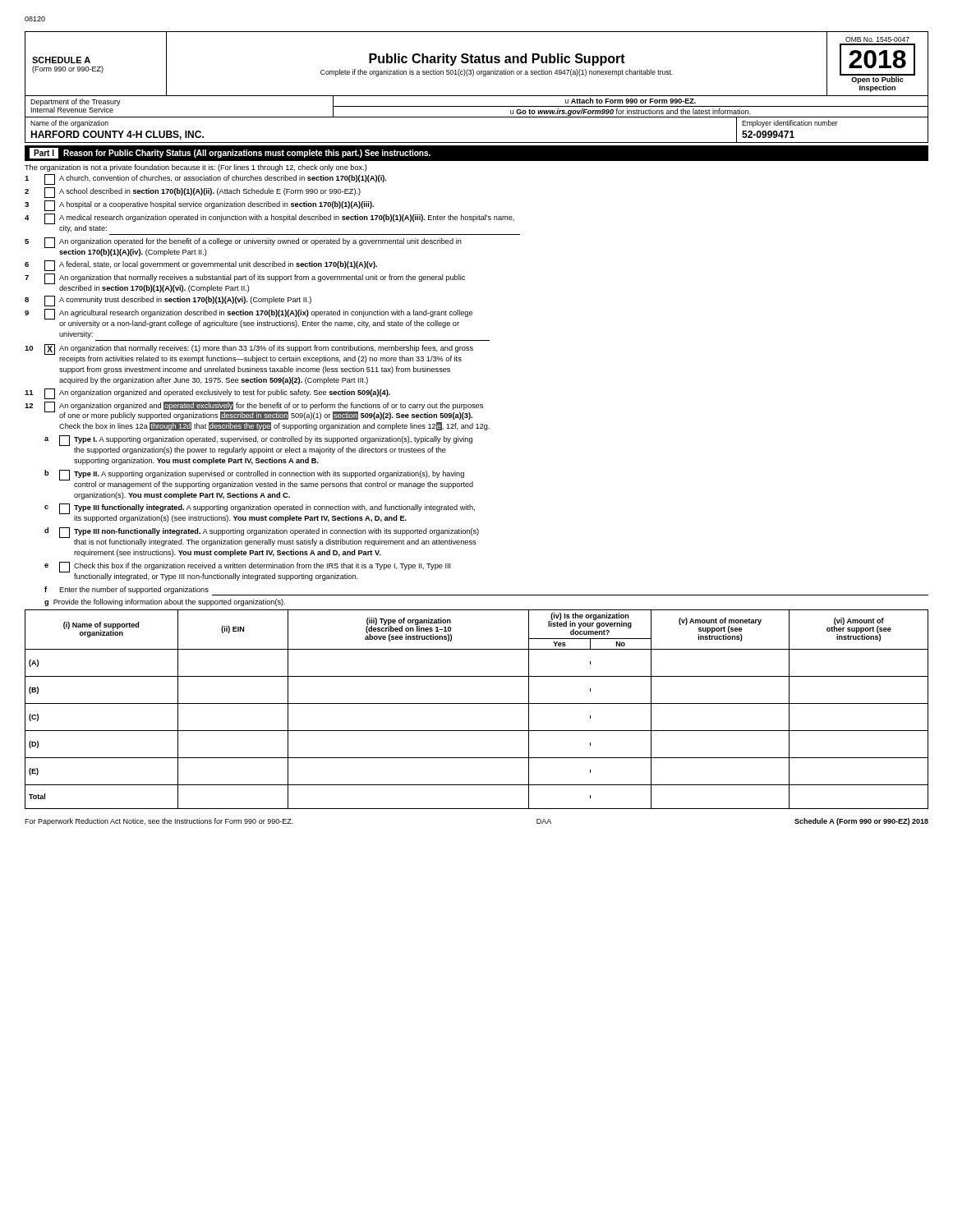Locate the element starting "10 X An organization that normally receives: (1)"
The height and width of the screenshot is (1232, 953).
pyautogui.click(x=249, y=354)
